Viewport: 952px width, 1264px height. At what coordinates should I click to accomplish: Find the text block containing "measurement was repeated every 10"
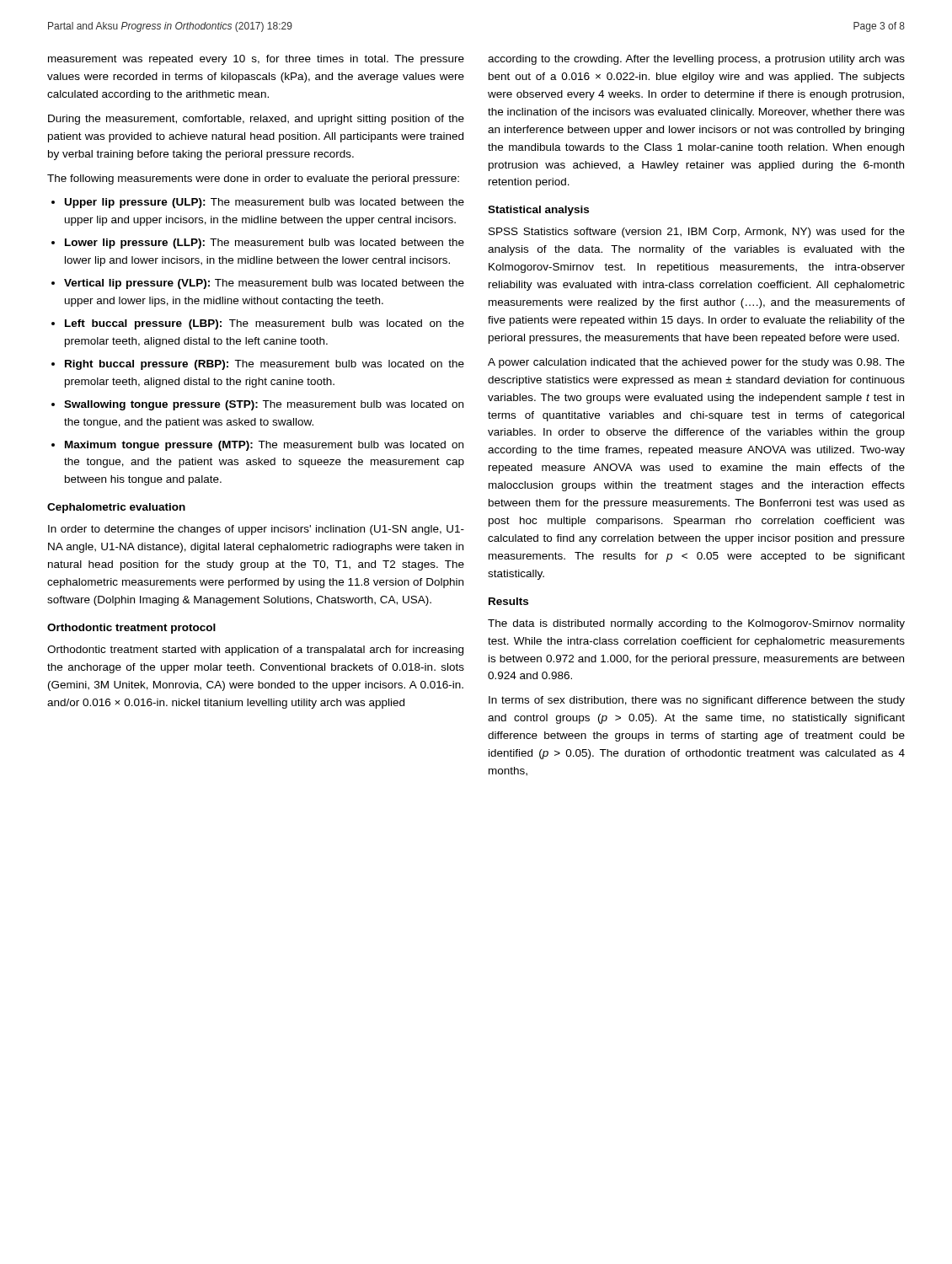[256, 119]
